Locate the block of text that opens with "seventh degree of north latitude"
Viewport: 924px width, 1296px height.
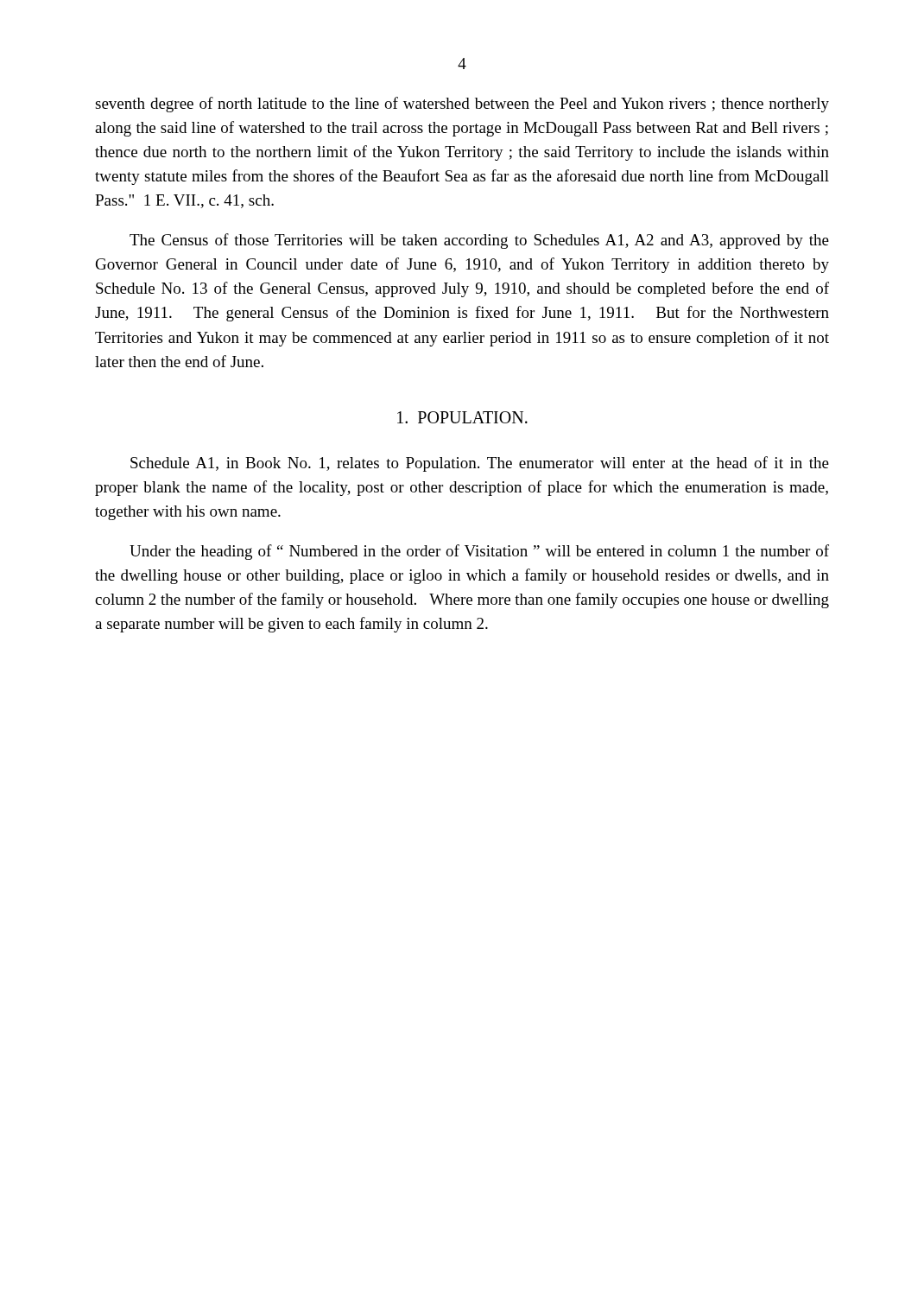point(462,151)
